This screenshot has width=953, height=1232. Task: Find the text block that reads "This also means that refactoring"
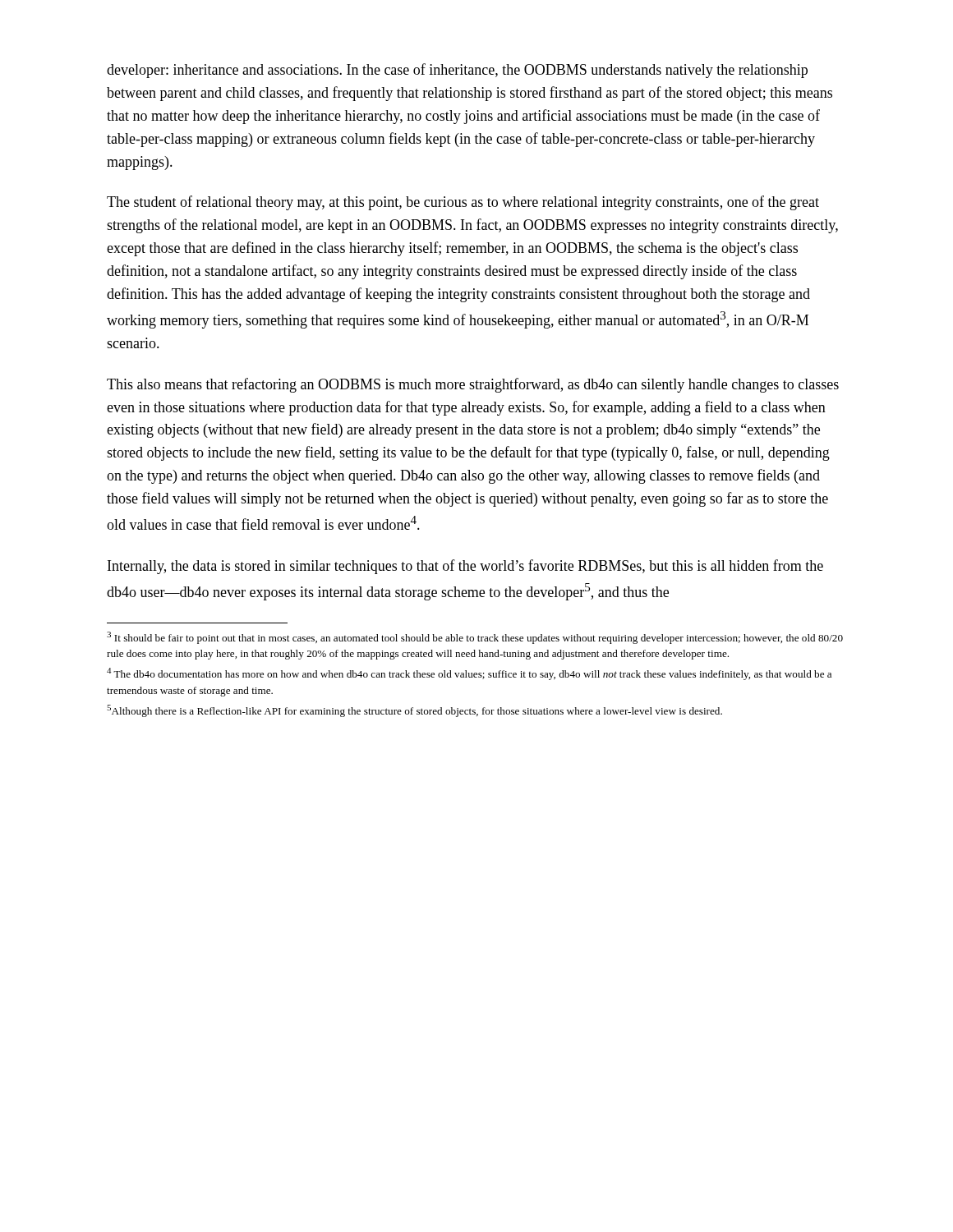pyautogui.click(x=473, y=454)
